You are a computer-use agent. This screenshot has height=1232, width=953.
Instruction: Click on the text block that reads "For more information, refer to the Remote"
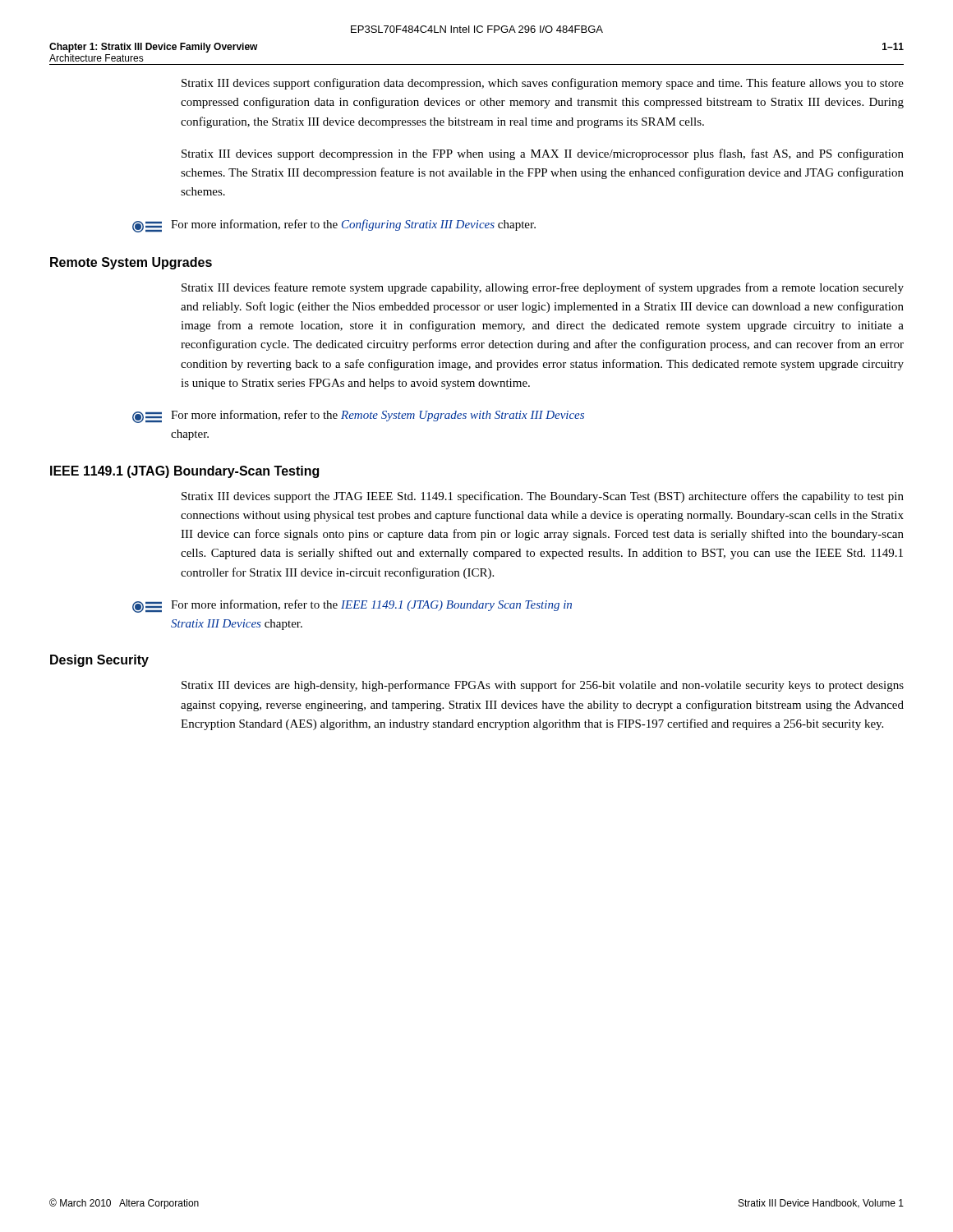pos(358,425)
